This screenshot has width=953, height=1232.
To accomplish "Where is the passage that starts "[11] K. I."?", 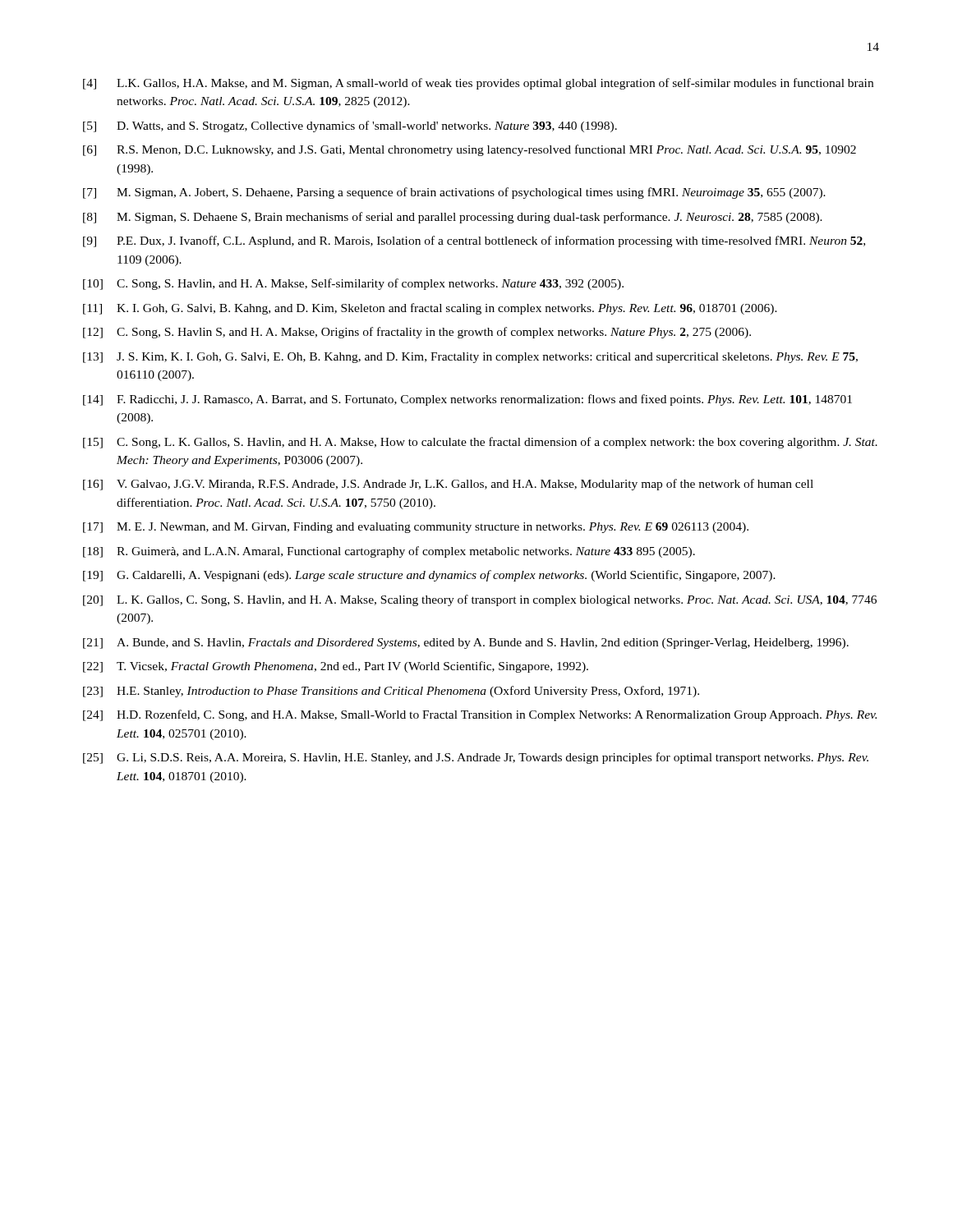I will pos(481,308).
